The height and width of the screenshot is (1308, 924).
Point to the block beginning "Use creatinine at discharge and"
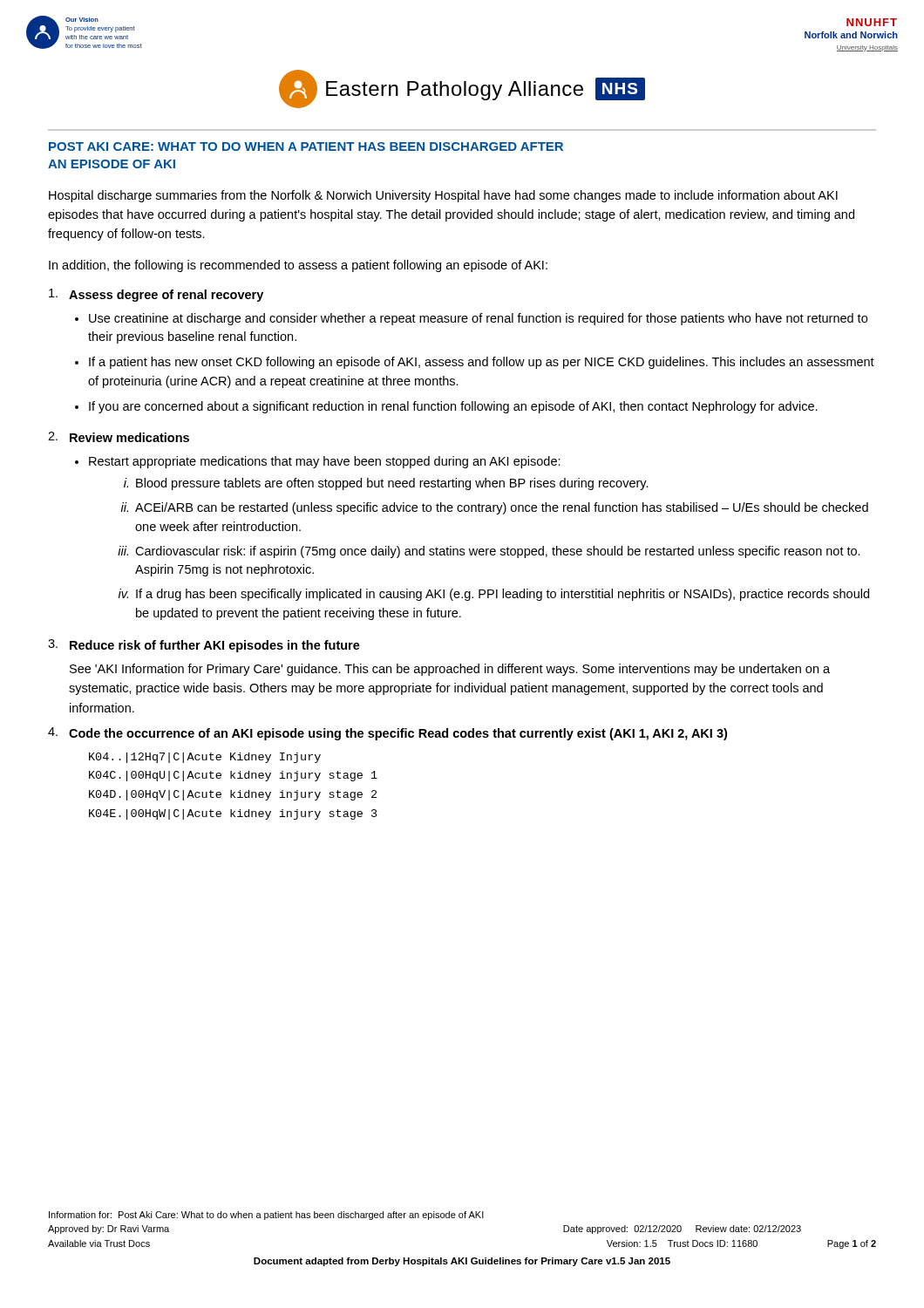click(x=478, y=327)
